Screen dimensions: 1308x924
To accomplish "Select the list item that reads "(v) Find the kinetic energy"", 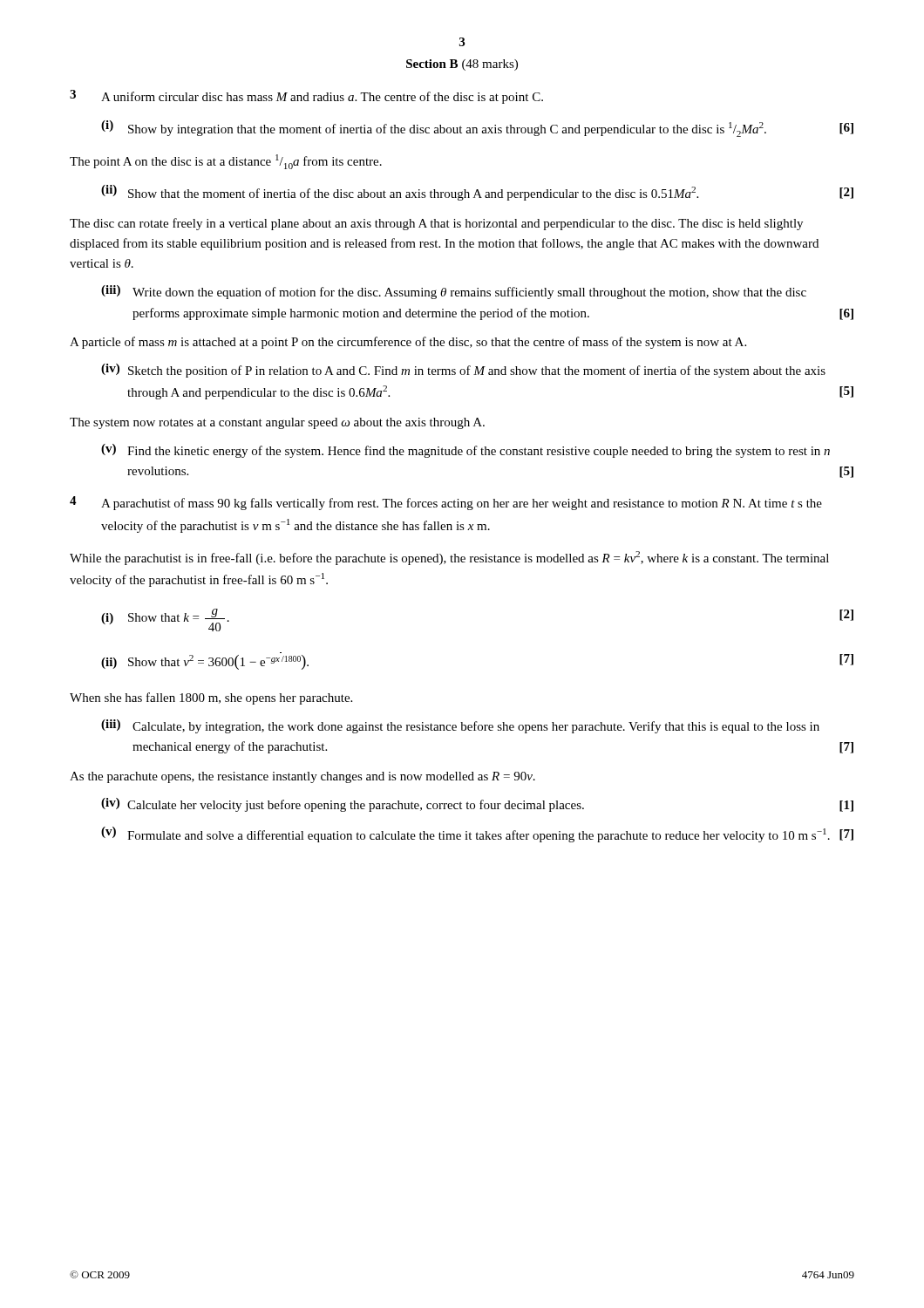I will pos(478,461).
